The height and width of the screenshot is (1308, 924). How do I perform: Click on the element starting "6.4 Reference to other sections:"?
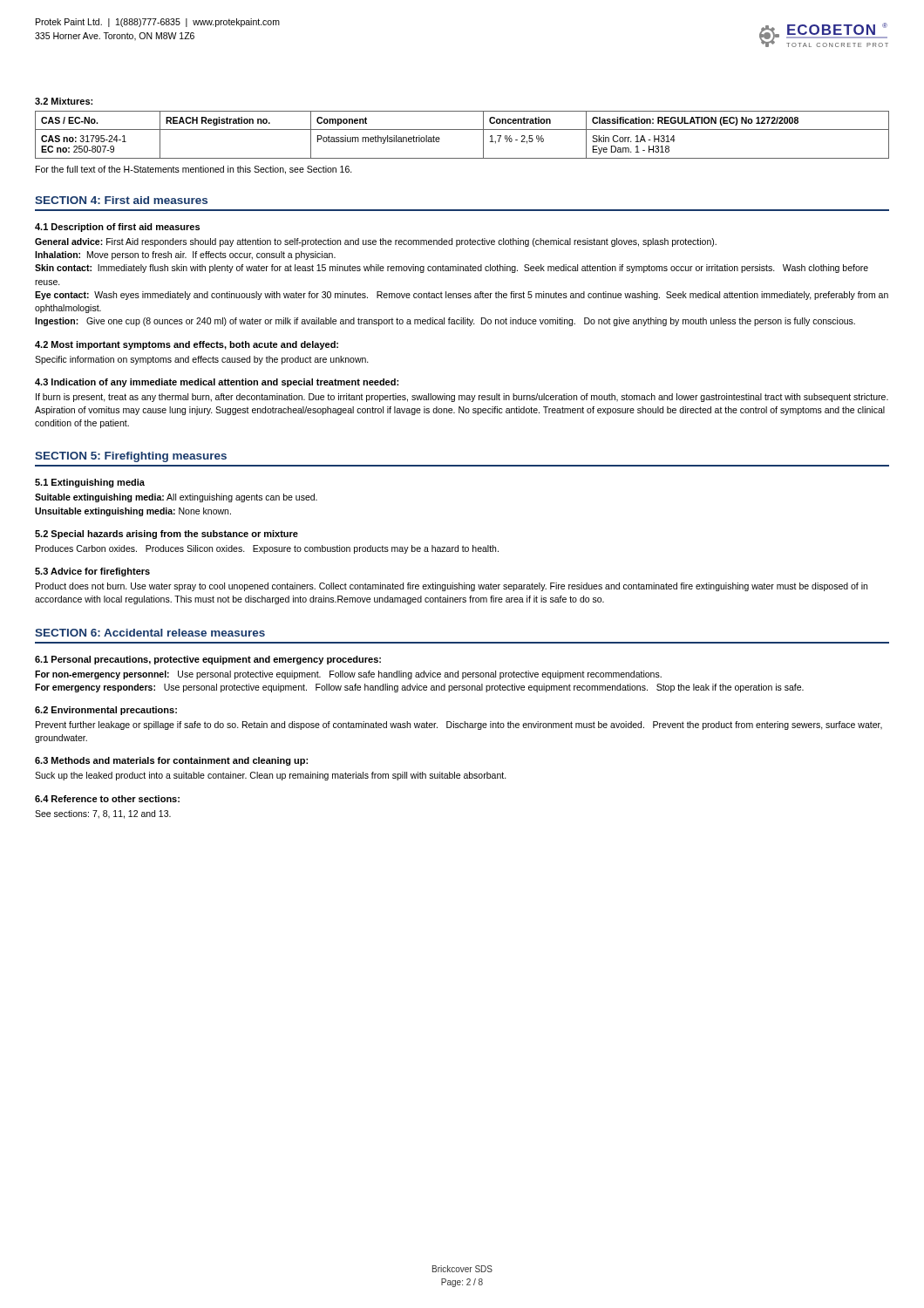tap(108, 798)
